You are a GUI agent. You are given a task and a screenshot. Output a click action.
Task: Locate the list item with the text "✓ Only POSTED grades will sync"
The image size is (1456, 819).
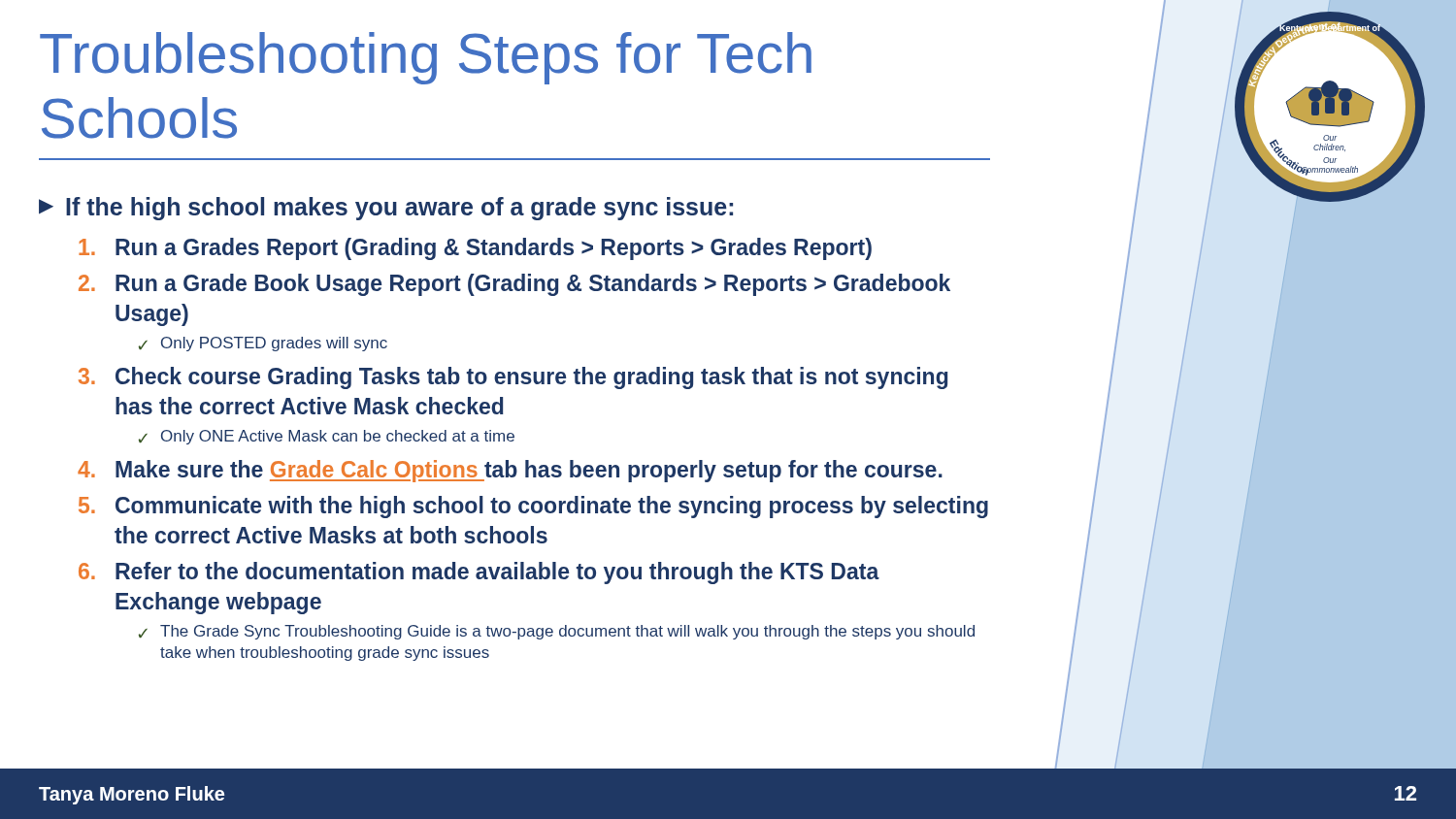pyautogui.click(x=262, y=345)
